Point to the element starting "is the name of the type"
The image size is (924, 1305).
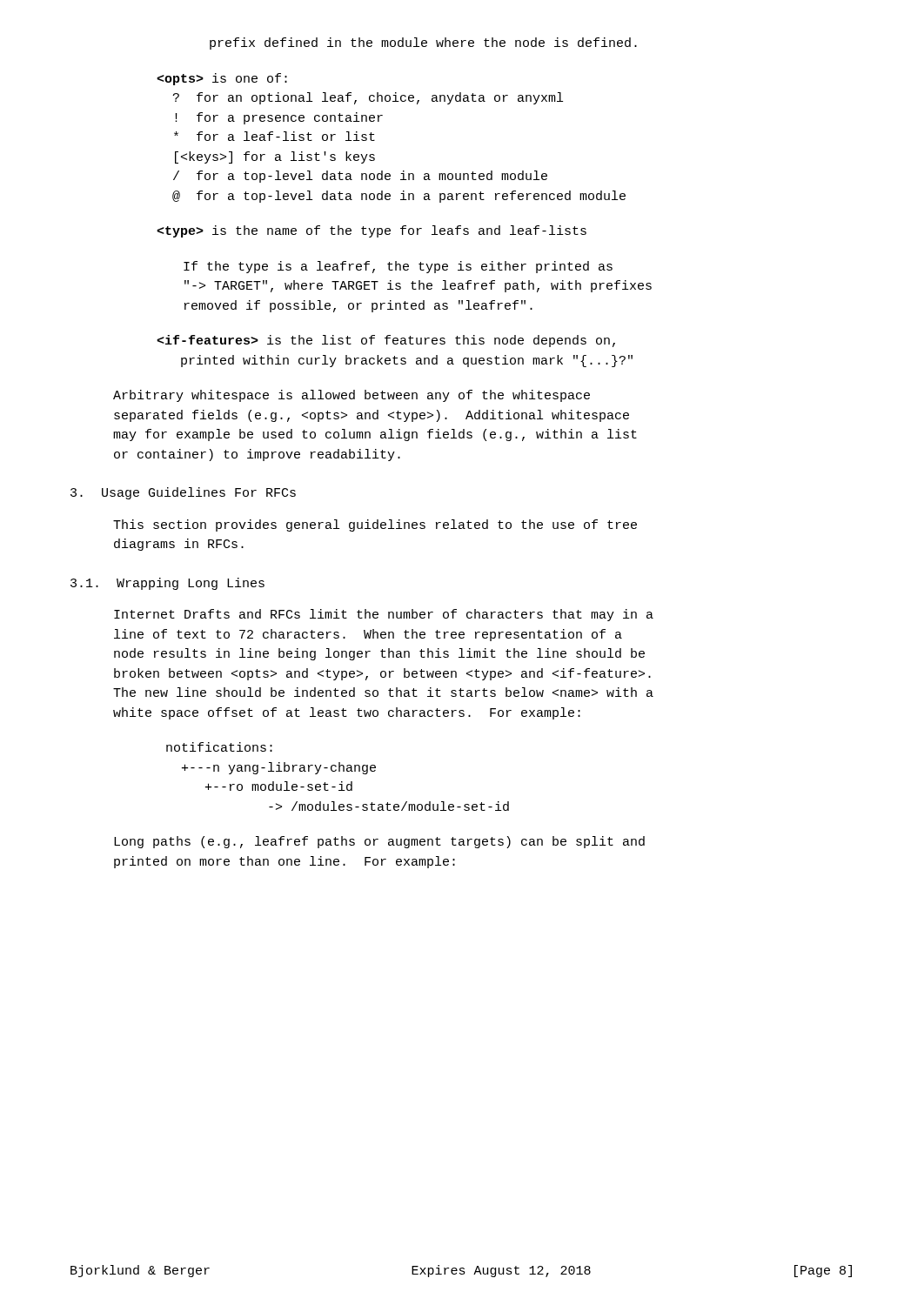(372, 232)
